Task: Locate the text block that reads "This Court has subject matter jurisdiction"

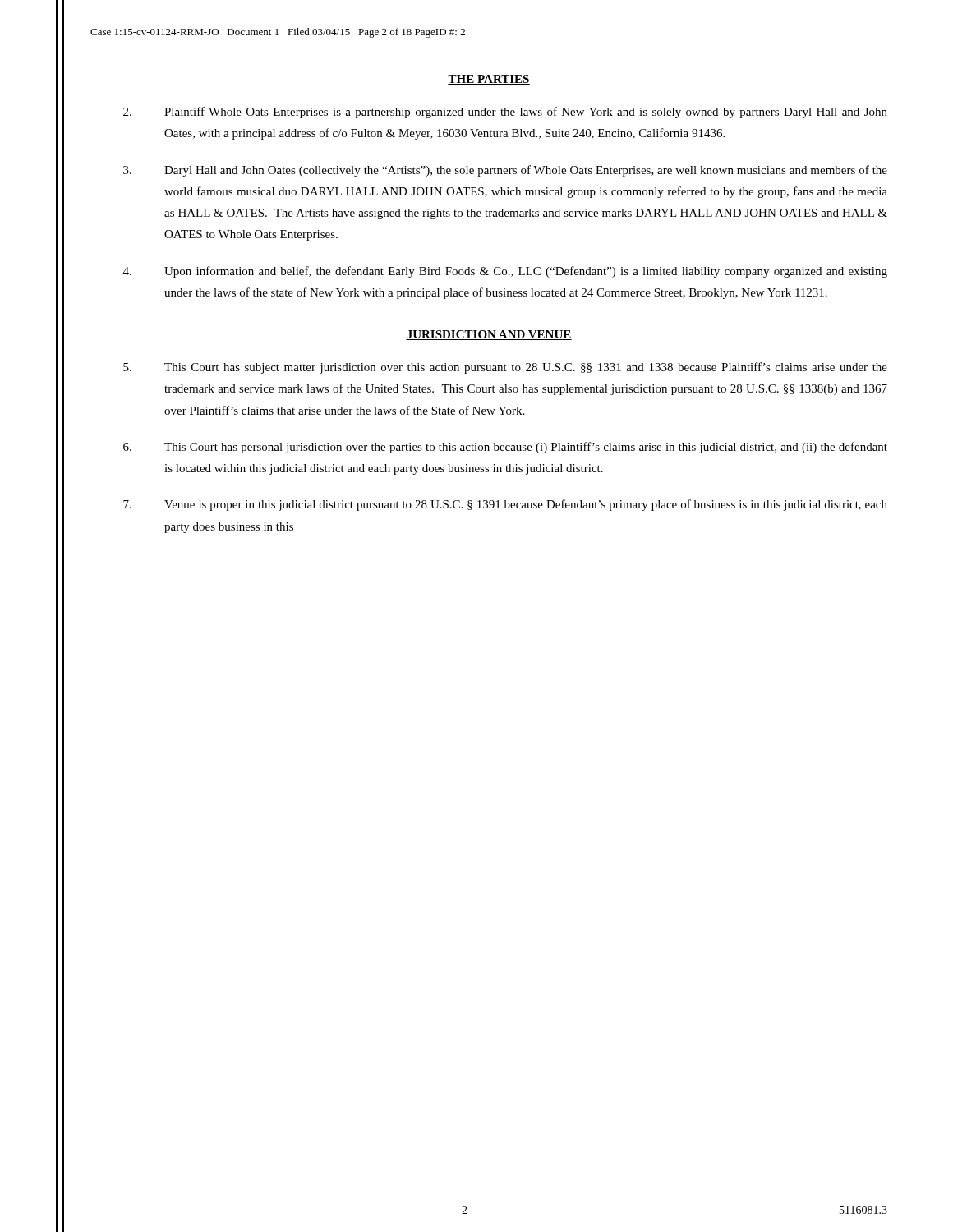Action: (489, 389)
